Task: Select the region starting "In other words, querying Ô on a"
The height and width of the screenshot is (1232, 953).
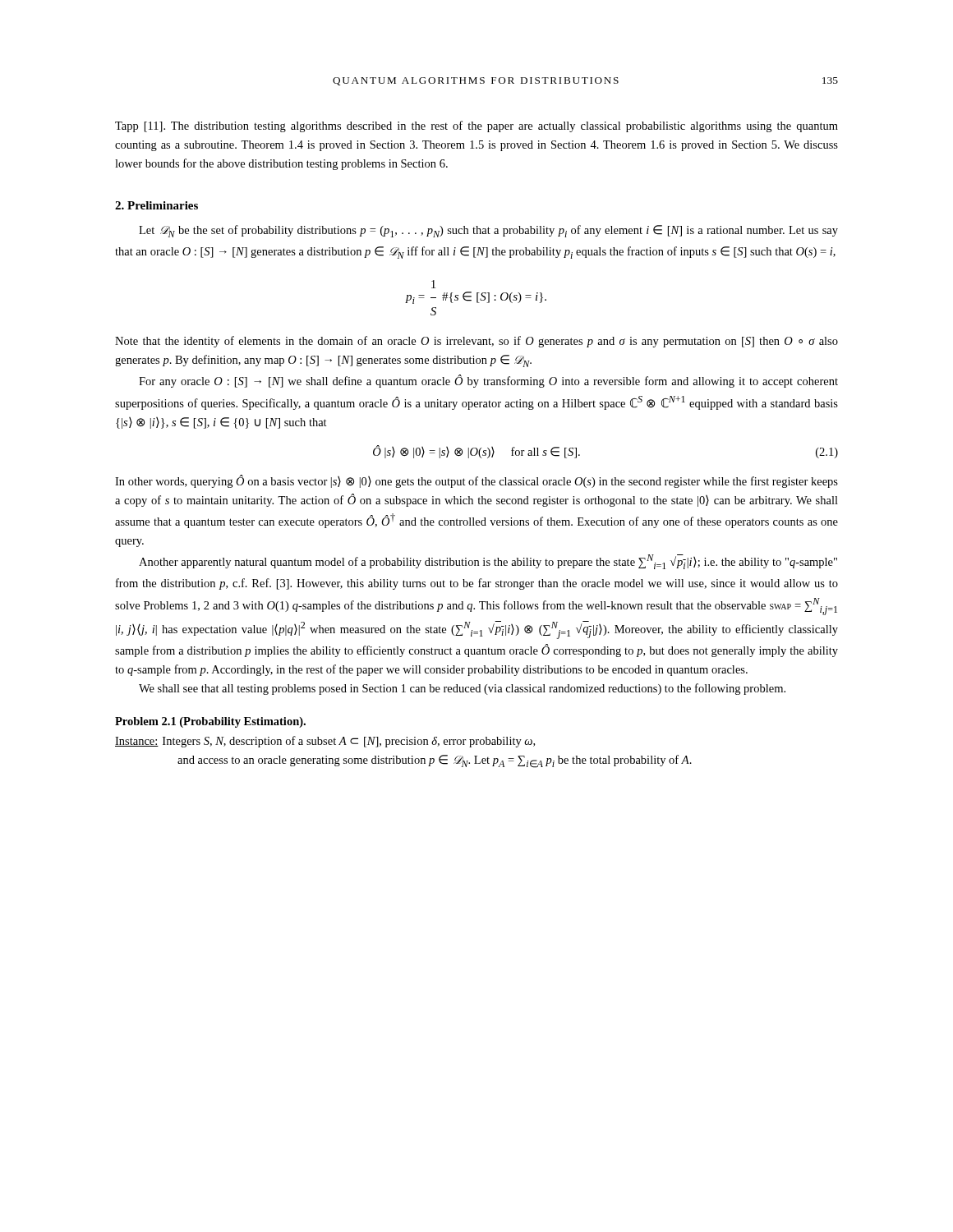Action: point(476,511)
